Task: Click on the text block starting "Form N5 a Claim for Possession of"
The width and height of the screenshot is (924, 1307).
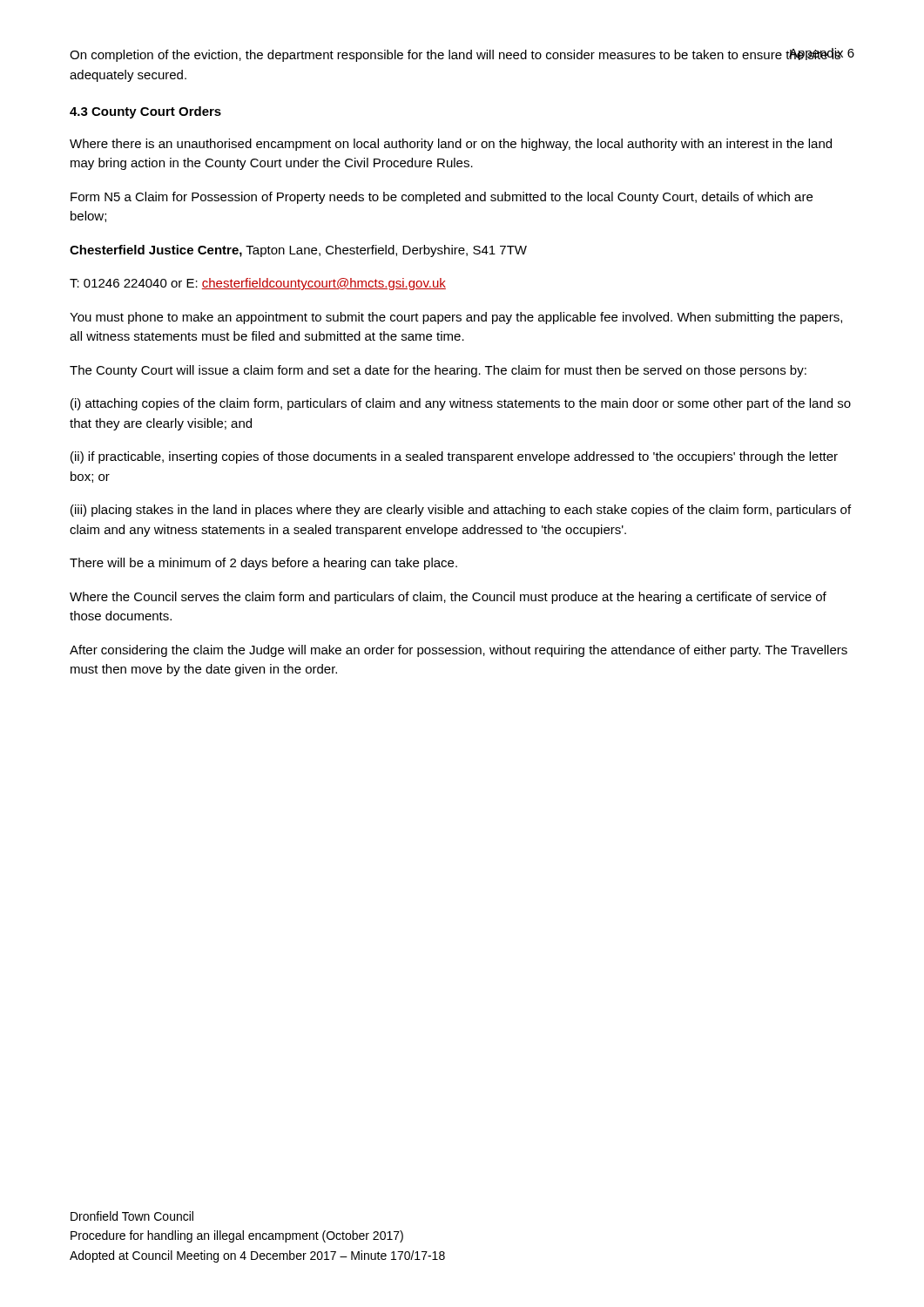Action: click(x=441, y=206)
